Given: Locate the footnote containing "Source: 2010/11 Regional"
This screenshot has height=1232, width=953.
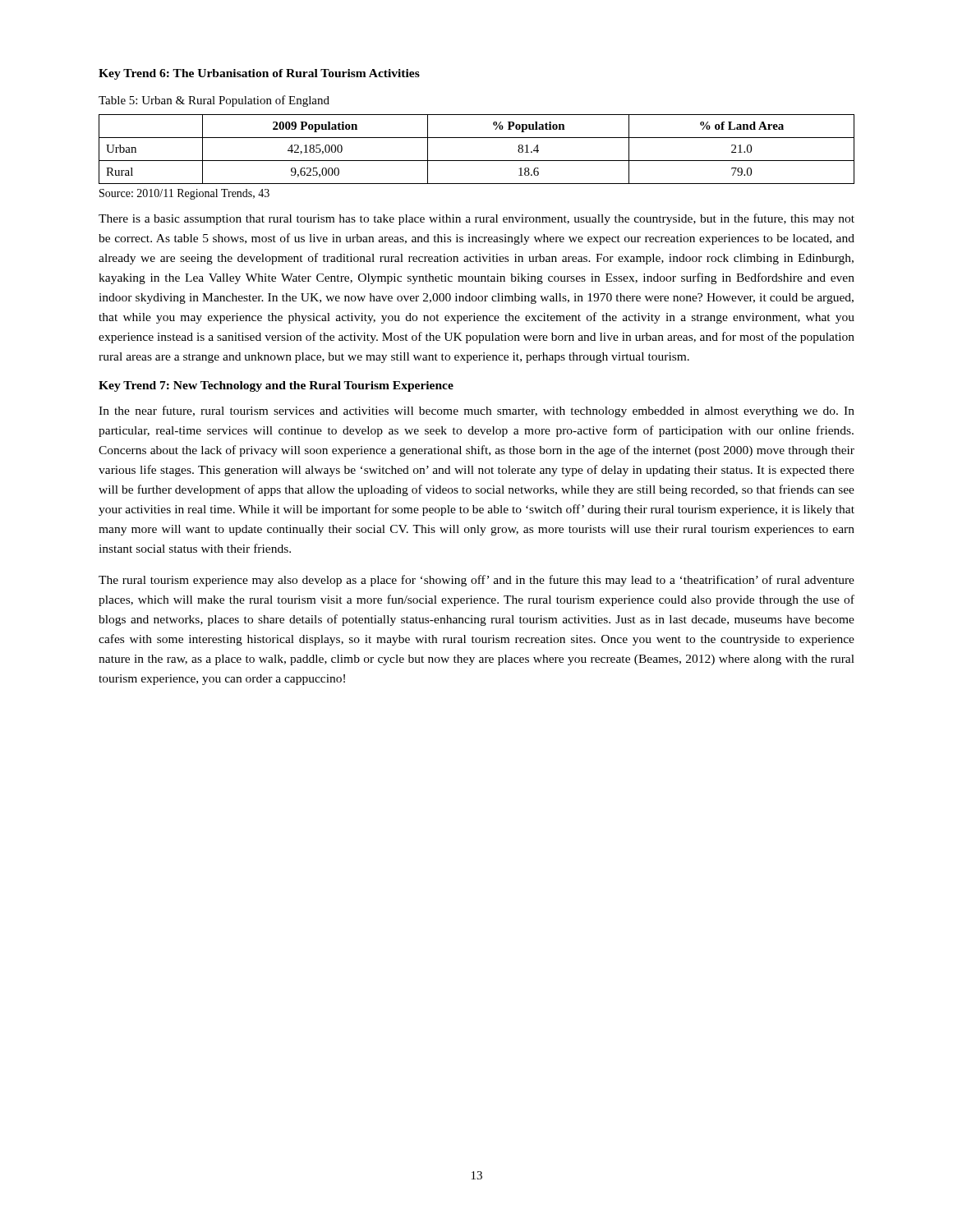Looking at the screenshot, I should (184, 193).
